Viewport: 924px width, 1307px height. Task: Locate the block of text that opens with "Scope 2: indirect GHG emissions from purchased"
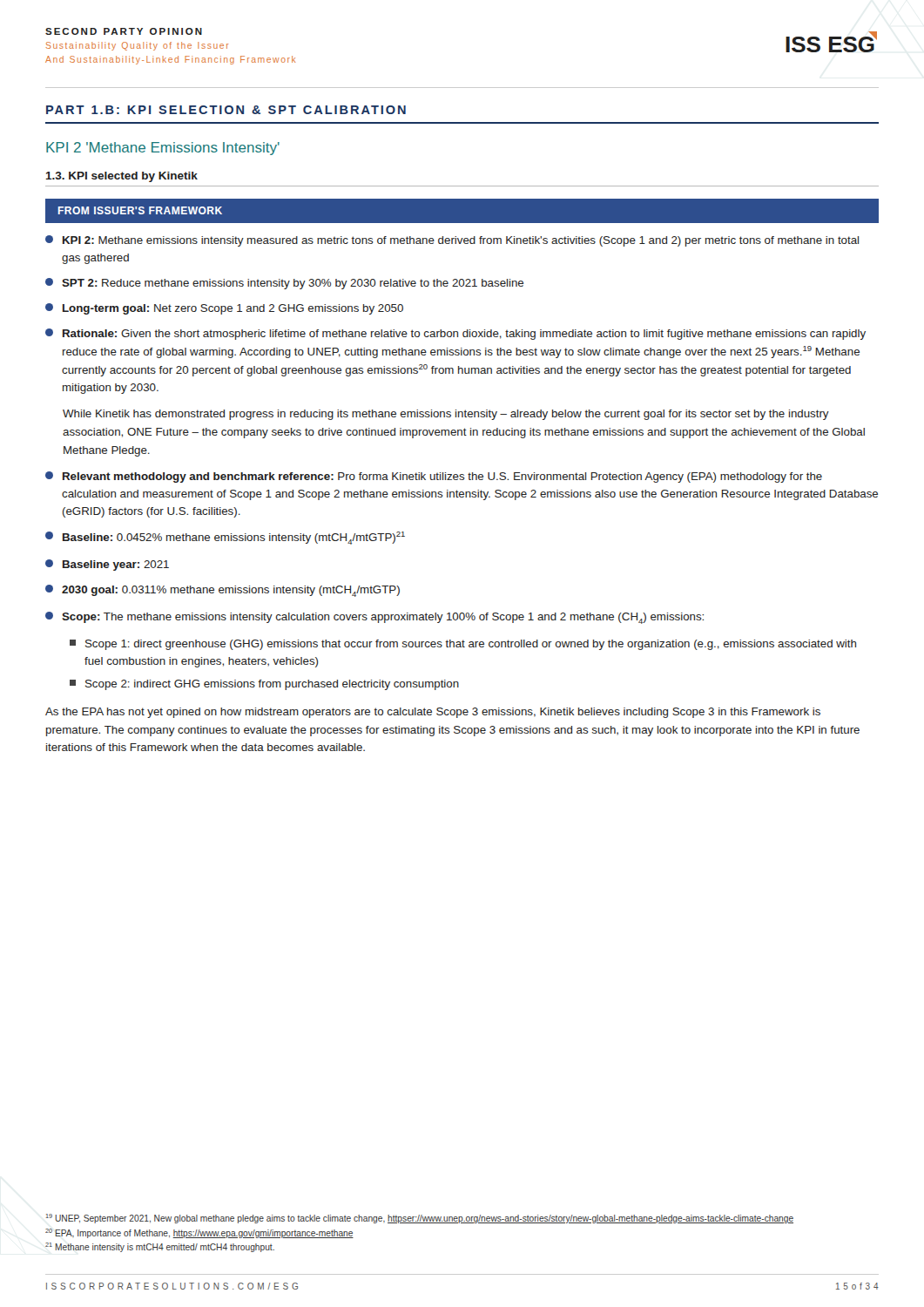coord(264,684)
